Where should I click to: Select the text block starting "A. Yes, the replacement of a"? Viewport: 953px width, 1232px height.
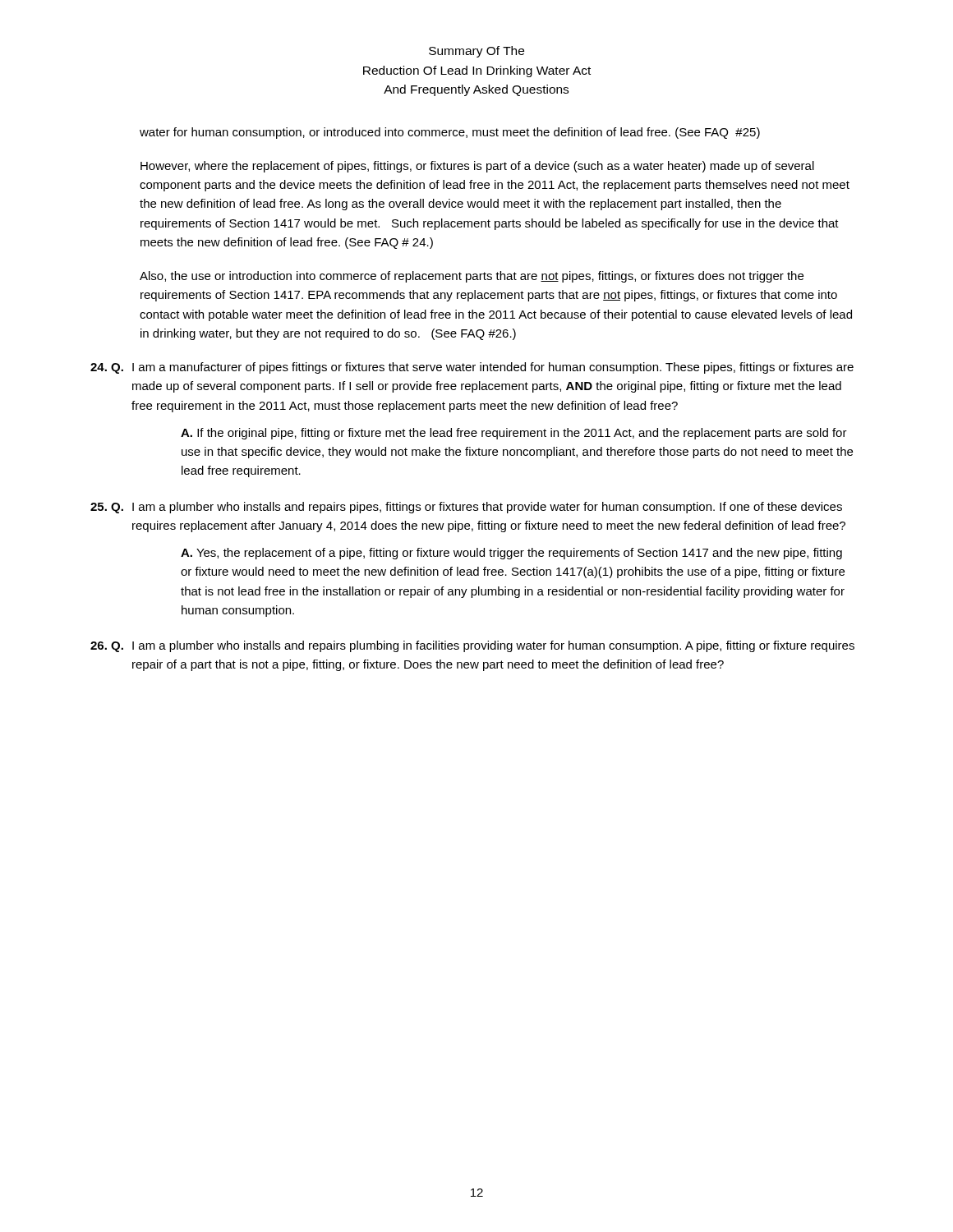coord(515,581)
